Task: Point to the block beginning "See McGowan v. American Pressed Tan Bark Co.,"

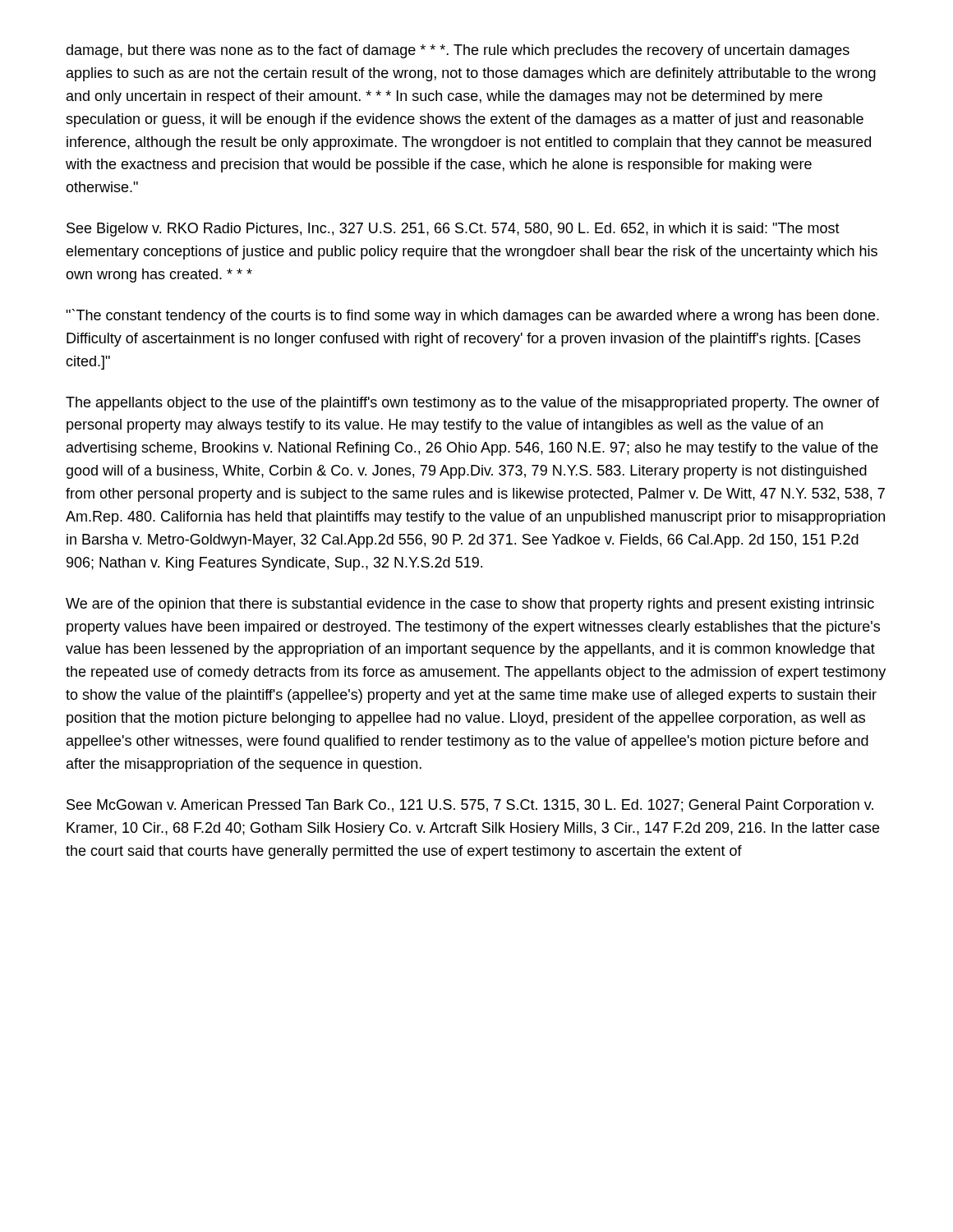Action: click(473, 828)
